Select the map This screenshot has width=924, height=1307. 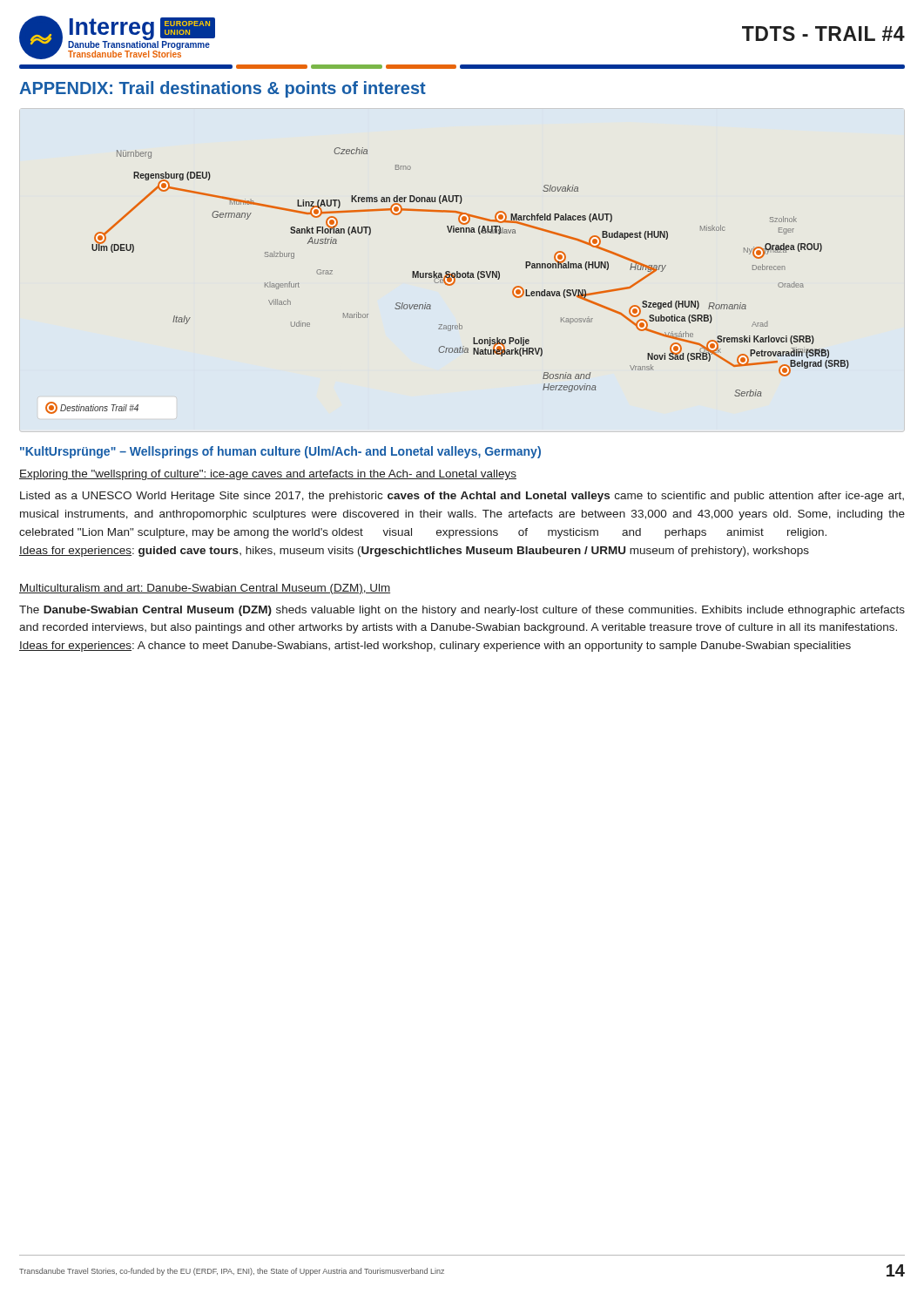point(462,270)
